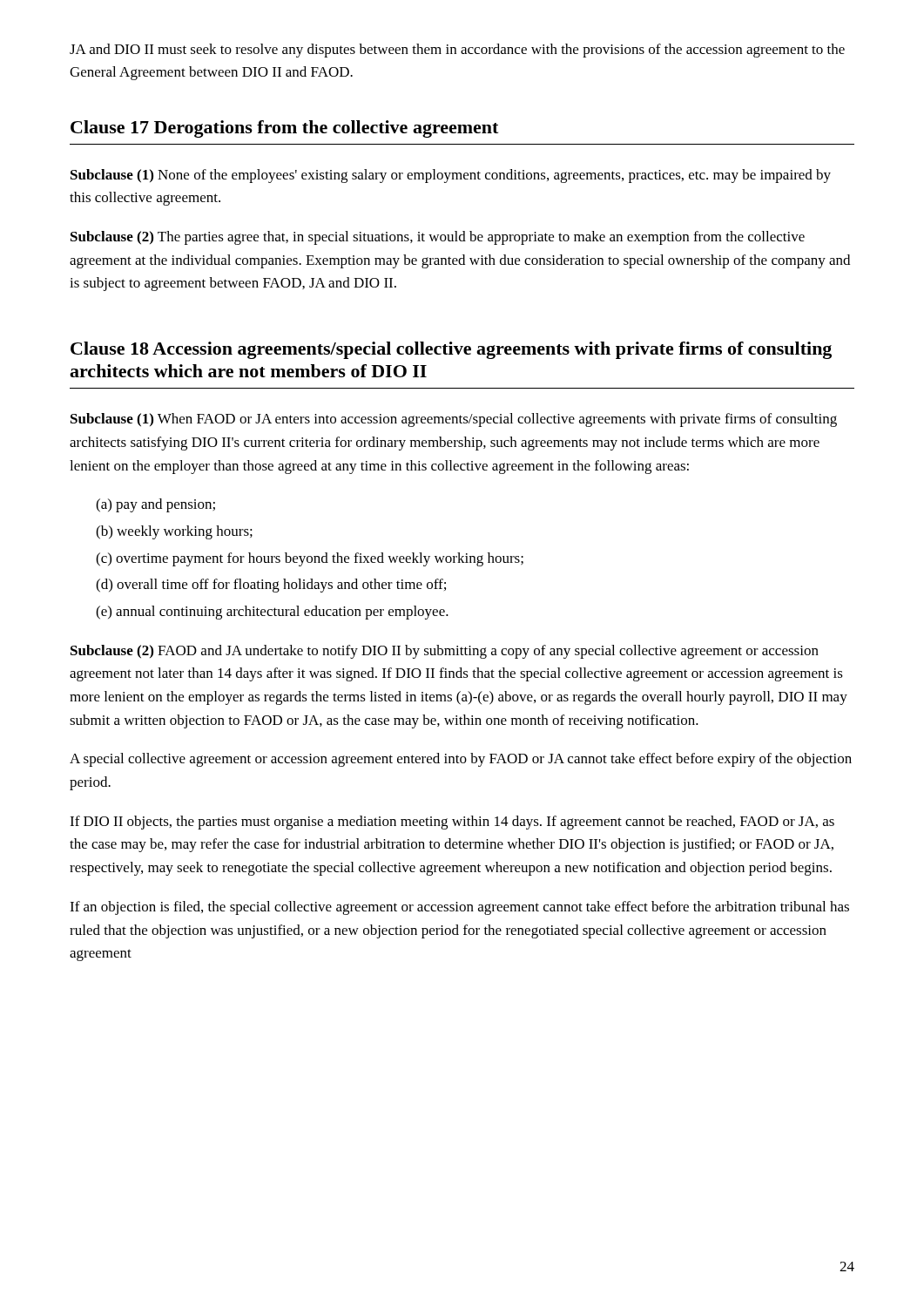Find the passage starting "(e) annual continuing architectural education per employee."
Viewport: 924px width, 1307px height.
pos(272,611)
